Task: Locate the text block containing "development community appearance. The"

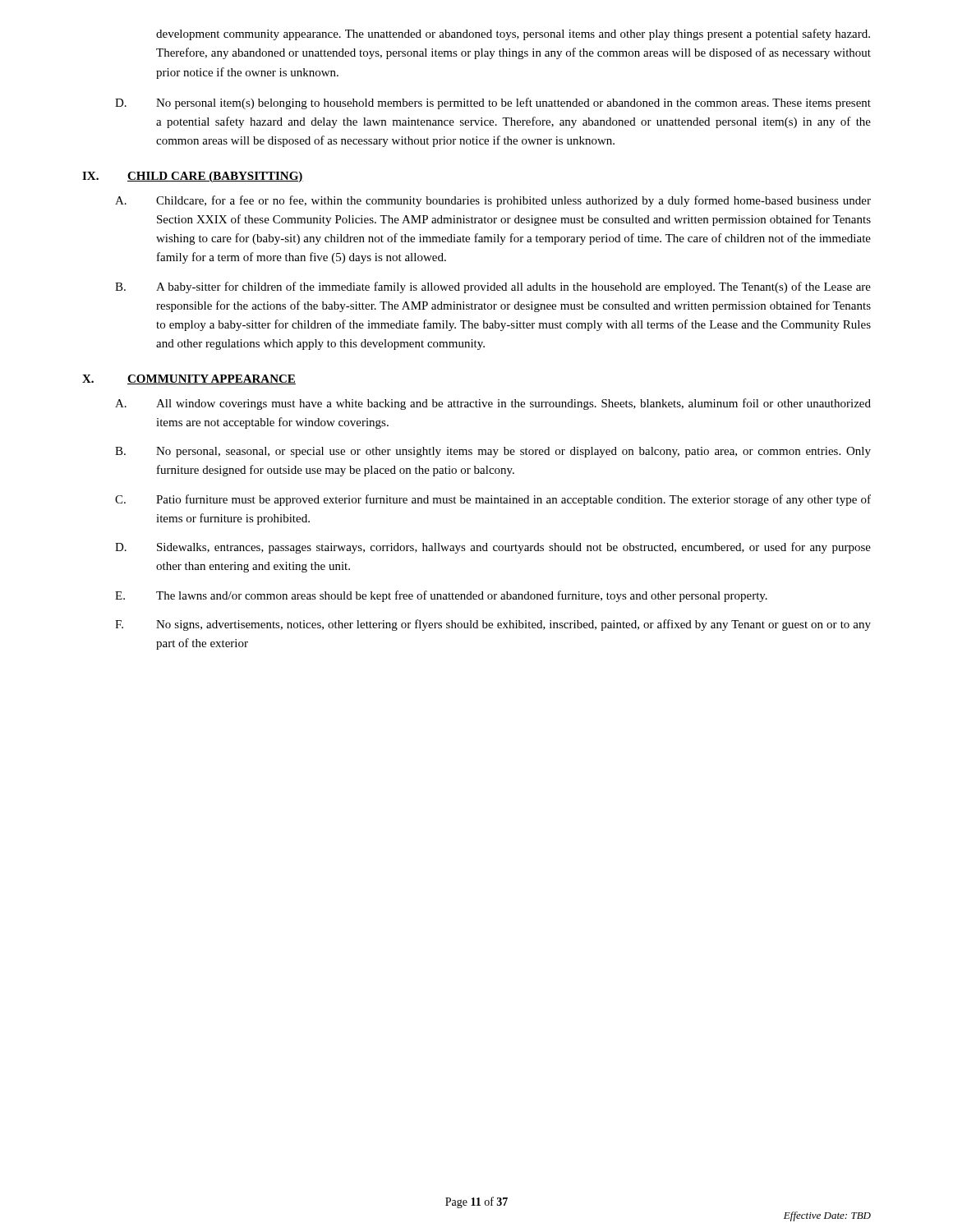Action: coord(513,53)
